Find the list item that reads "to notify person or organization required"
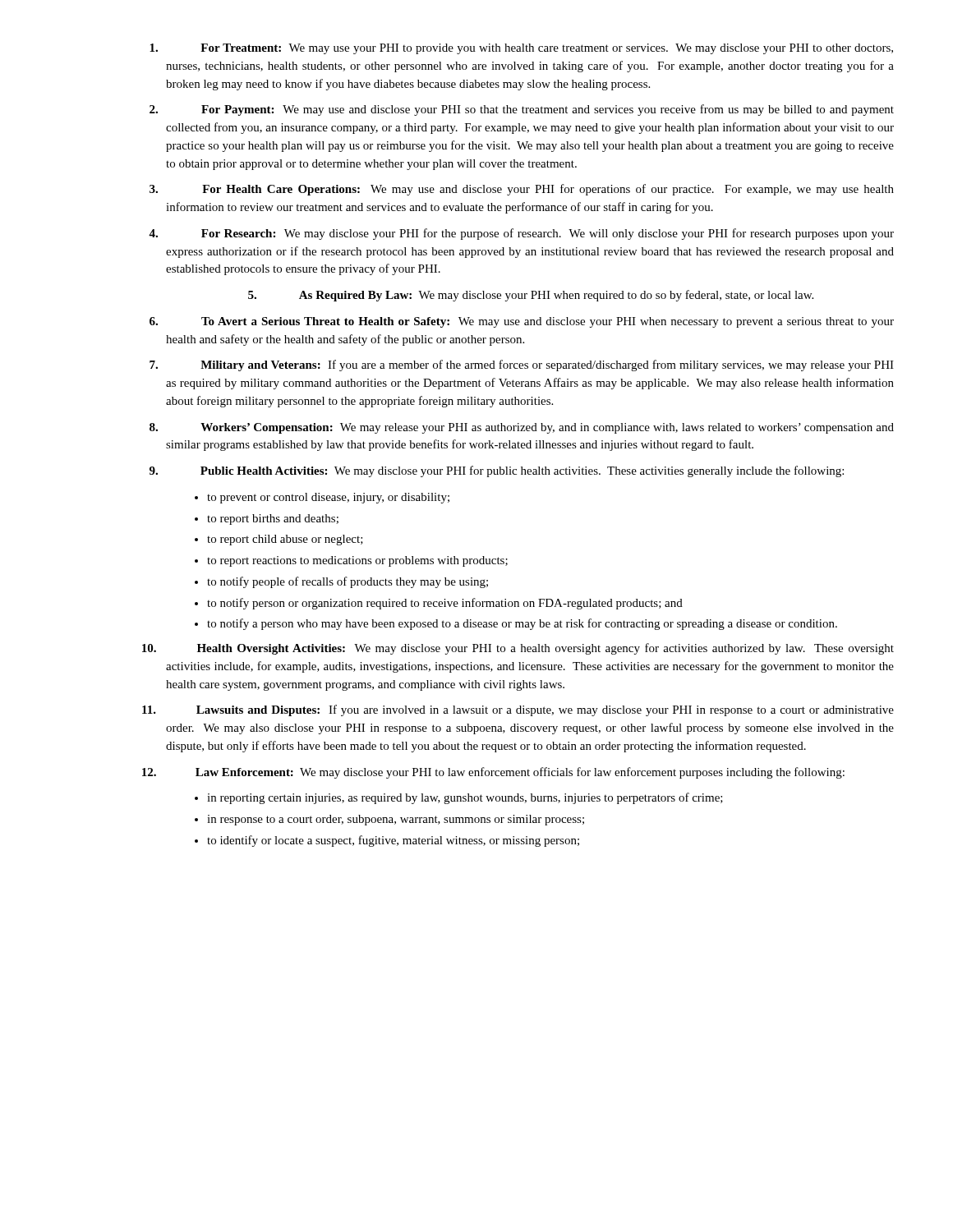 445,602
